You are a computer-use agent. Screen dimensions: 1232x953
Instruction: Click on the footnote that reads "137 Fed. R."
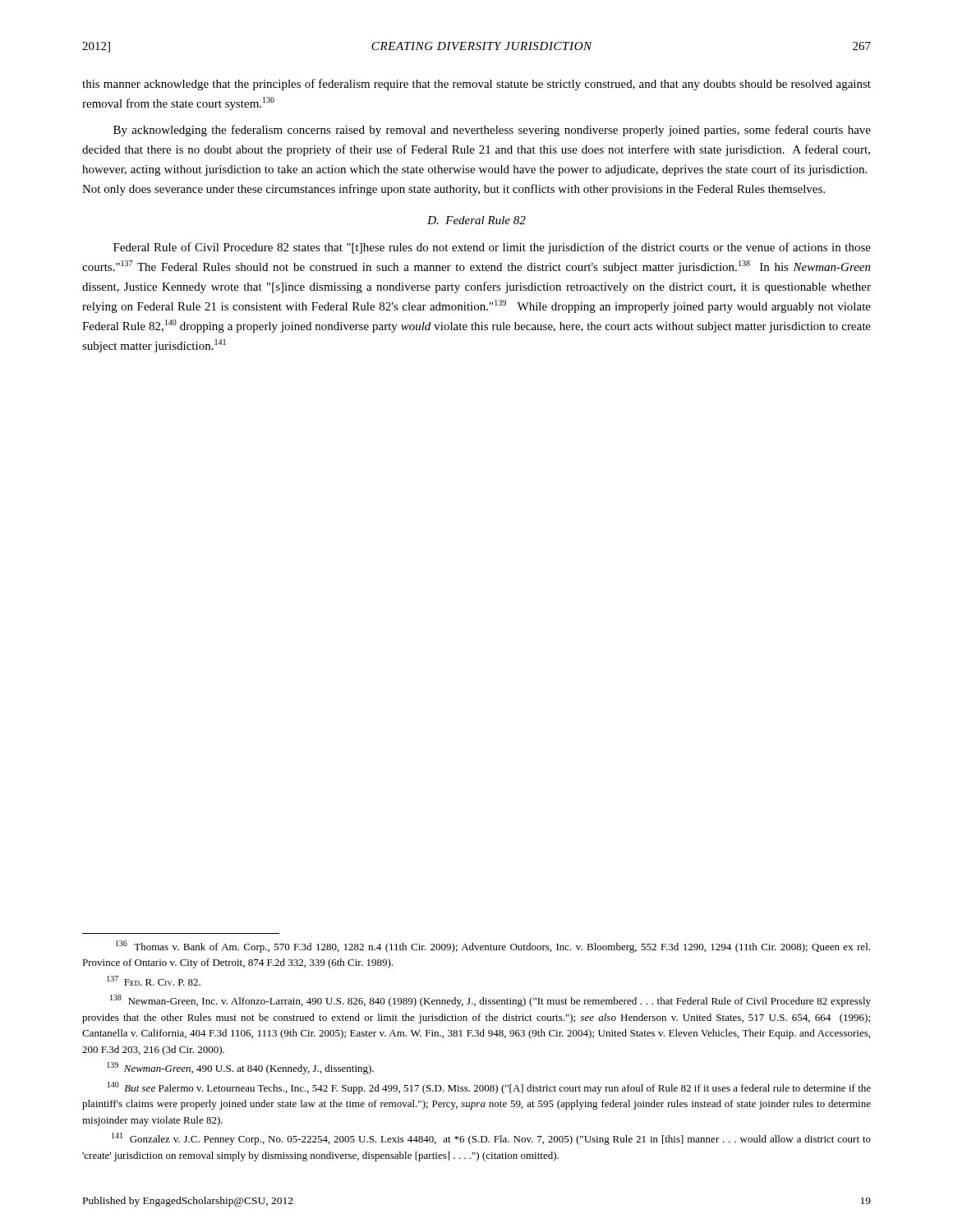pos(154,981)
